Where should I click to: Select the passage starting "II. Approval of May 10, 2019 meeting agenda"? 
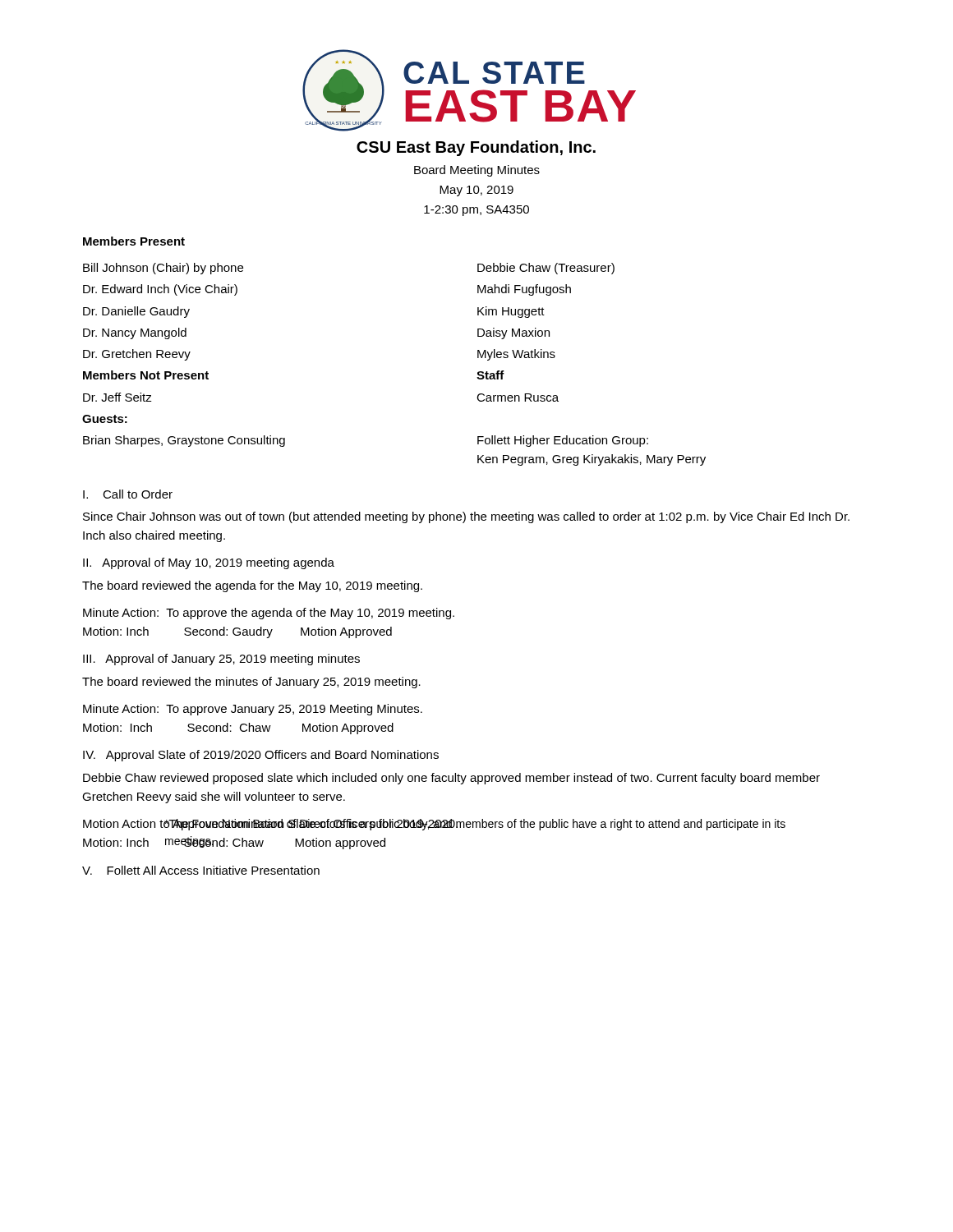pyautogui.click(x=208, y=562)
